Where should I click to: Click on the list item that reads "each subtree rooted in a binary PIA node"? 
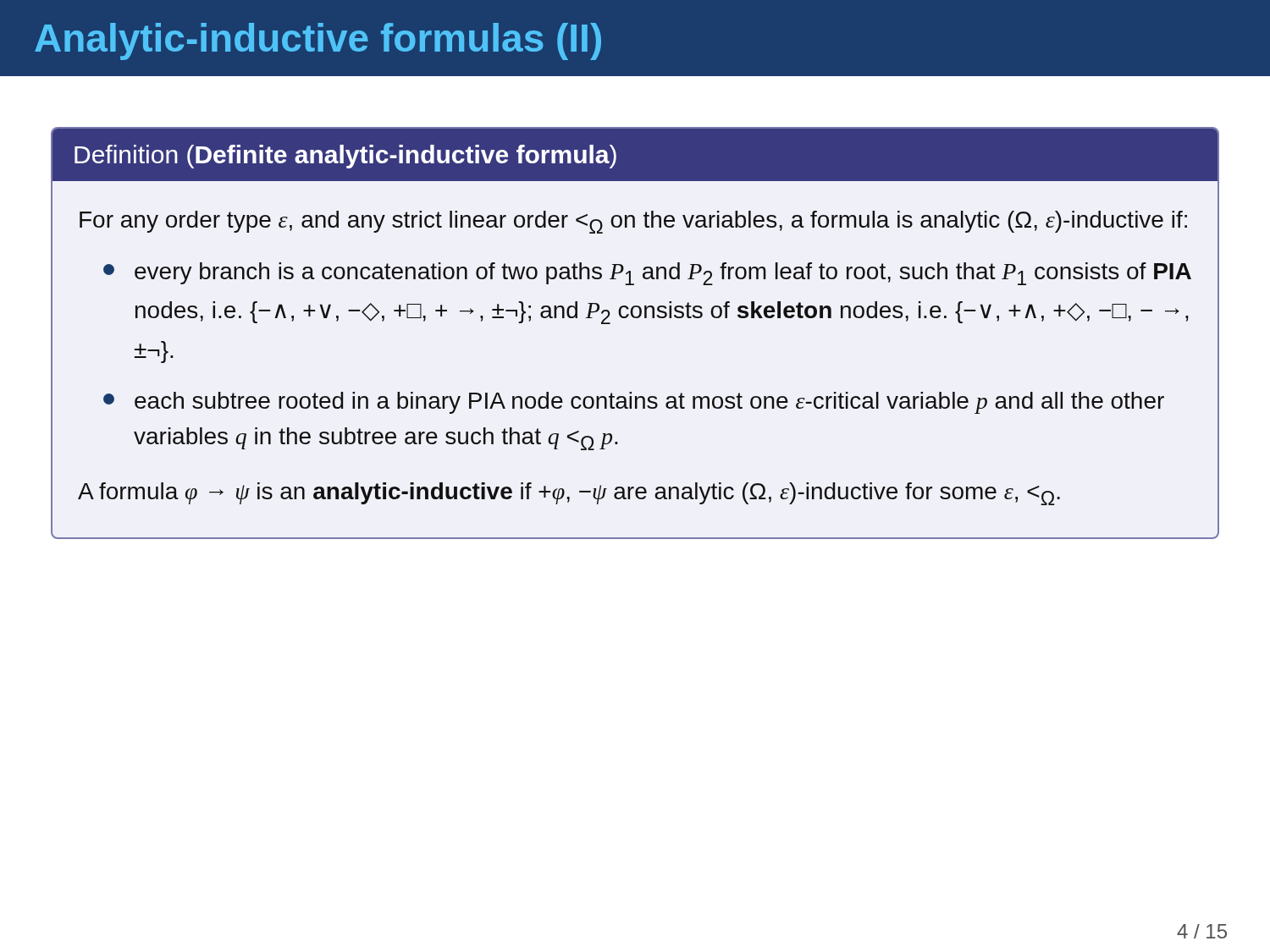649,421
